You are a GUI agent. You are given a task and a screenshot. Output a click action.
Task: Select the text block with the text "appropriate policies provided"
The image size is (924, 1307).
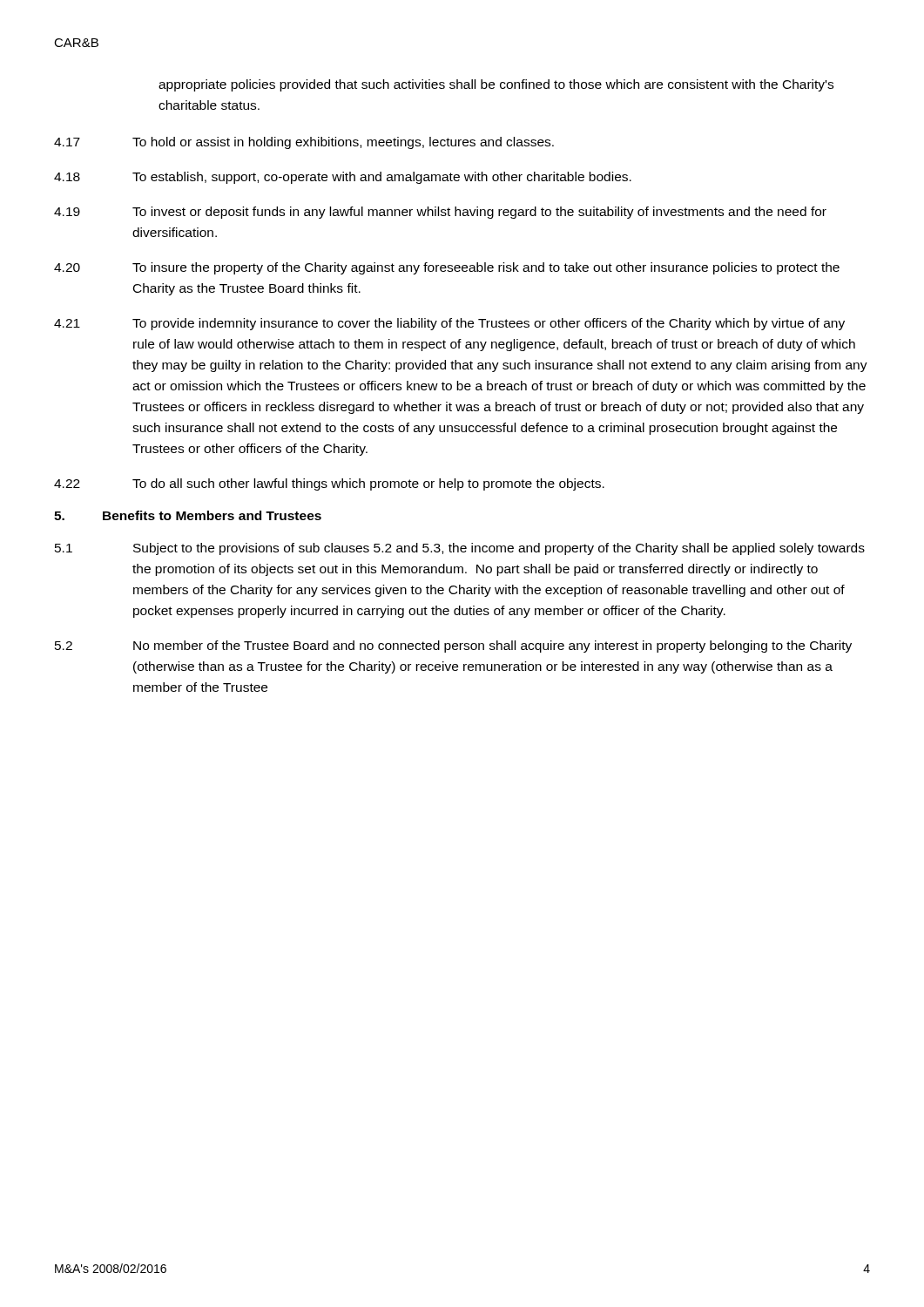tap(496, 95)
